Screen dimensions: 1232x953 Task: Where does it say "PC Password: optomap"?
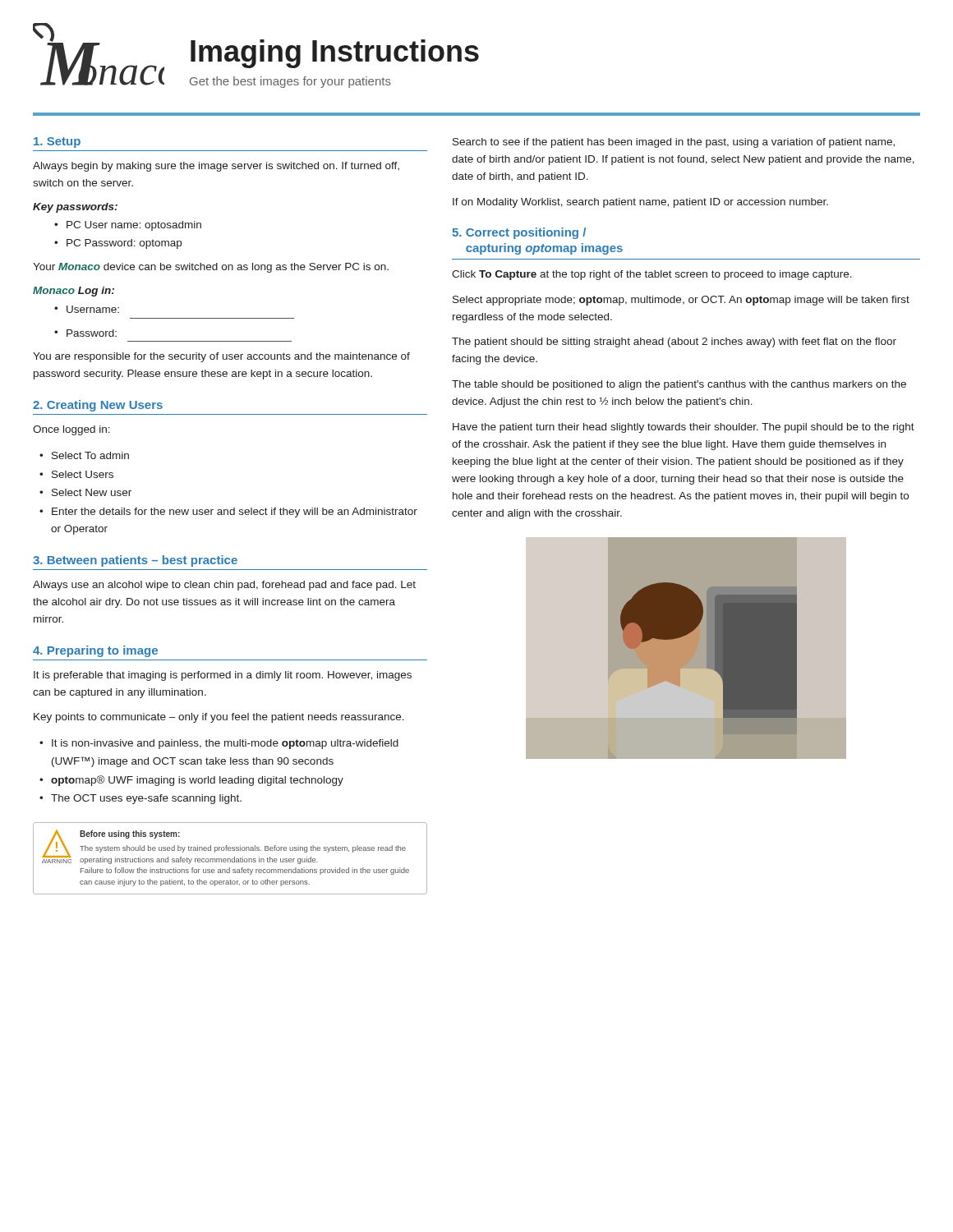124,243
